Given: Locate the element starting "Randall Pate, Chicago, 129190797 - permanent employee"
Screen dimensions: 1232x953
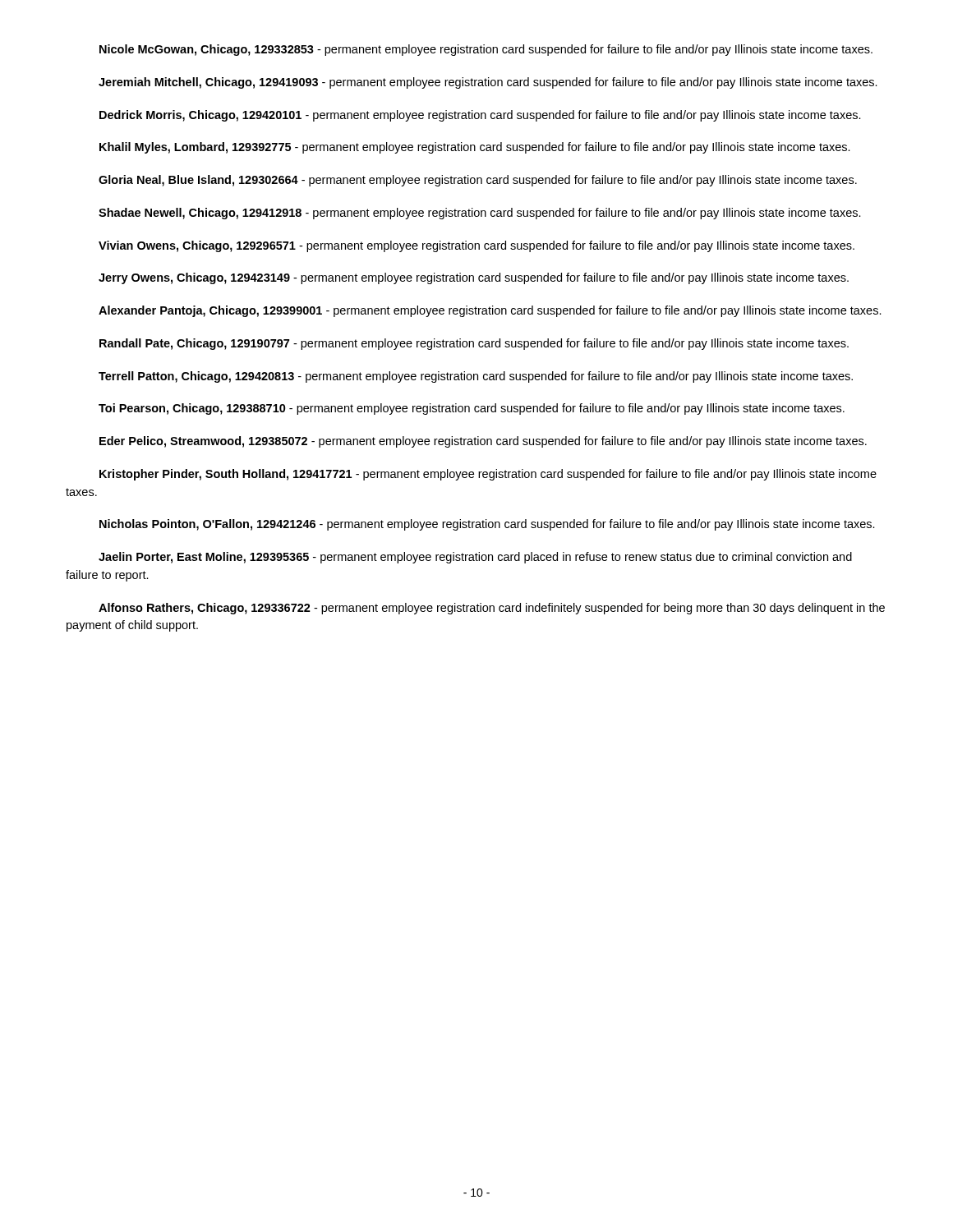Looking at the screenshot, I should coord(476,344).
